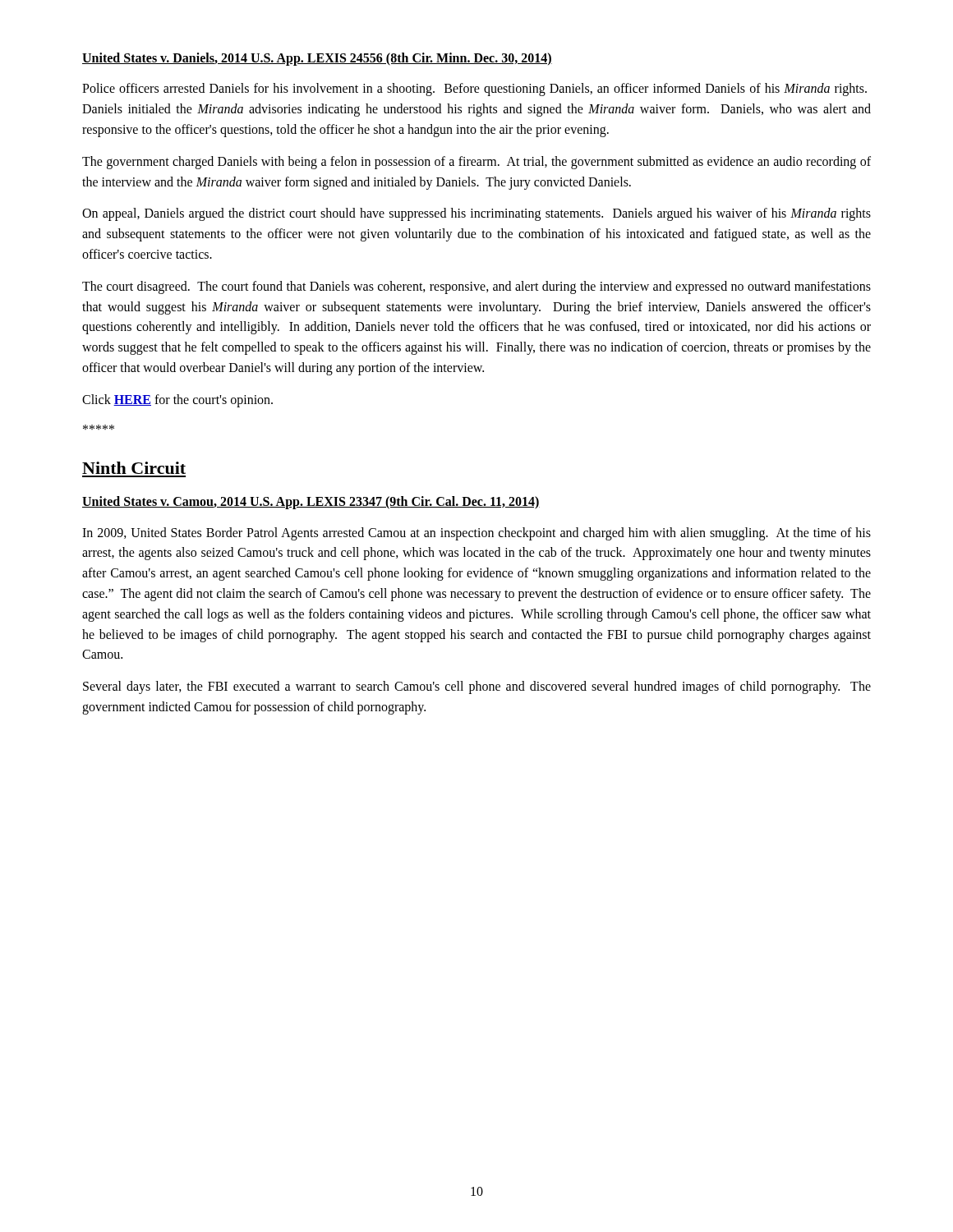Locate the text starting "Ninth Circuit"

(x=134, y=467)
